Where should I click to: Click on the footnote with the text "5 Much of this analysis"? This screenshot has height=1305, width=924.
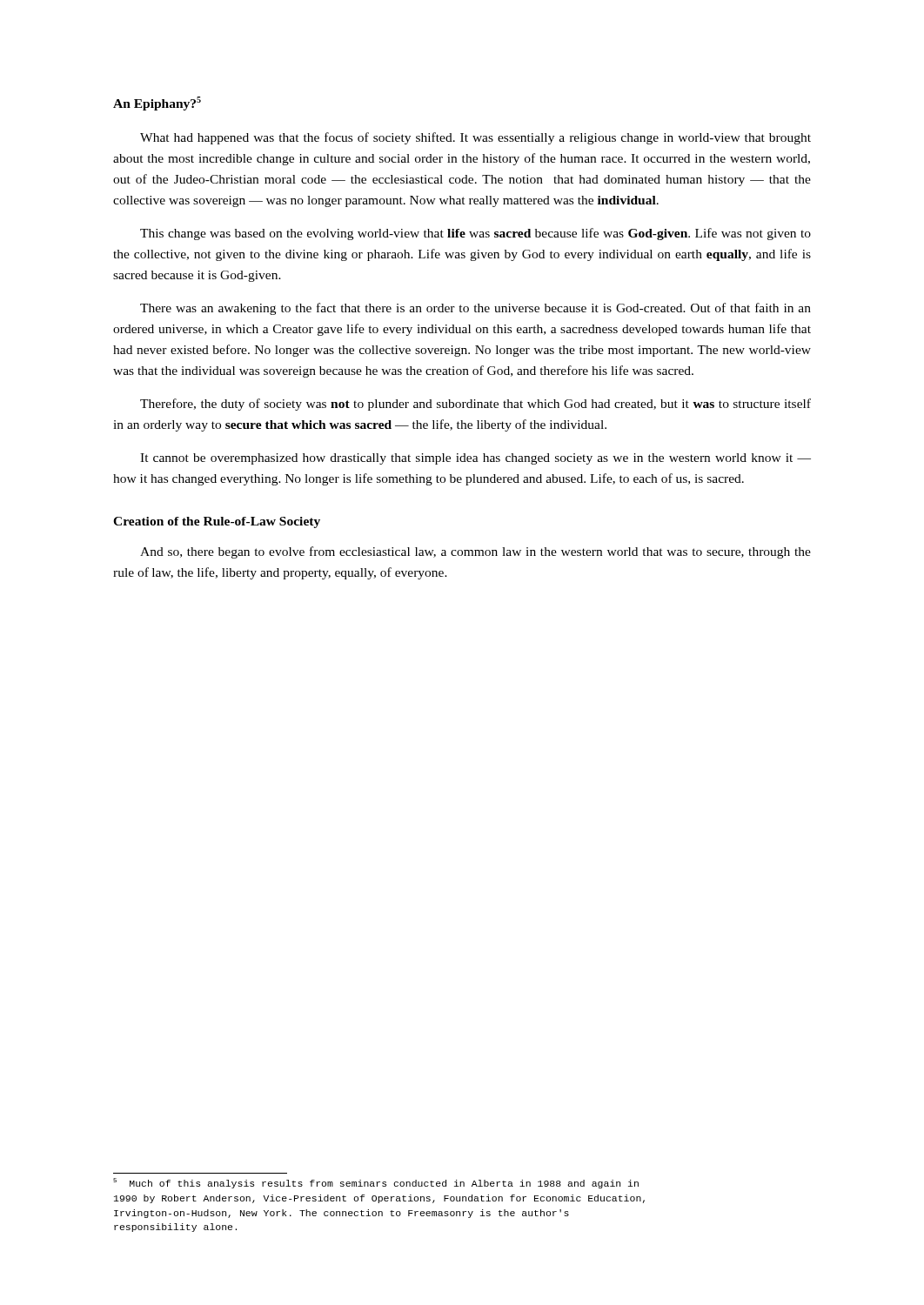(380, 1205)
